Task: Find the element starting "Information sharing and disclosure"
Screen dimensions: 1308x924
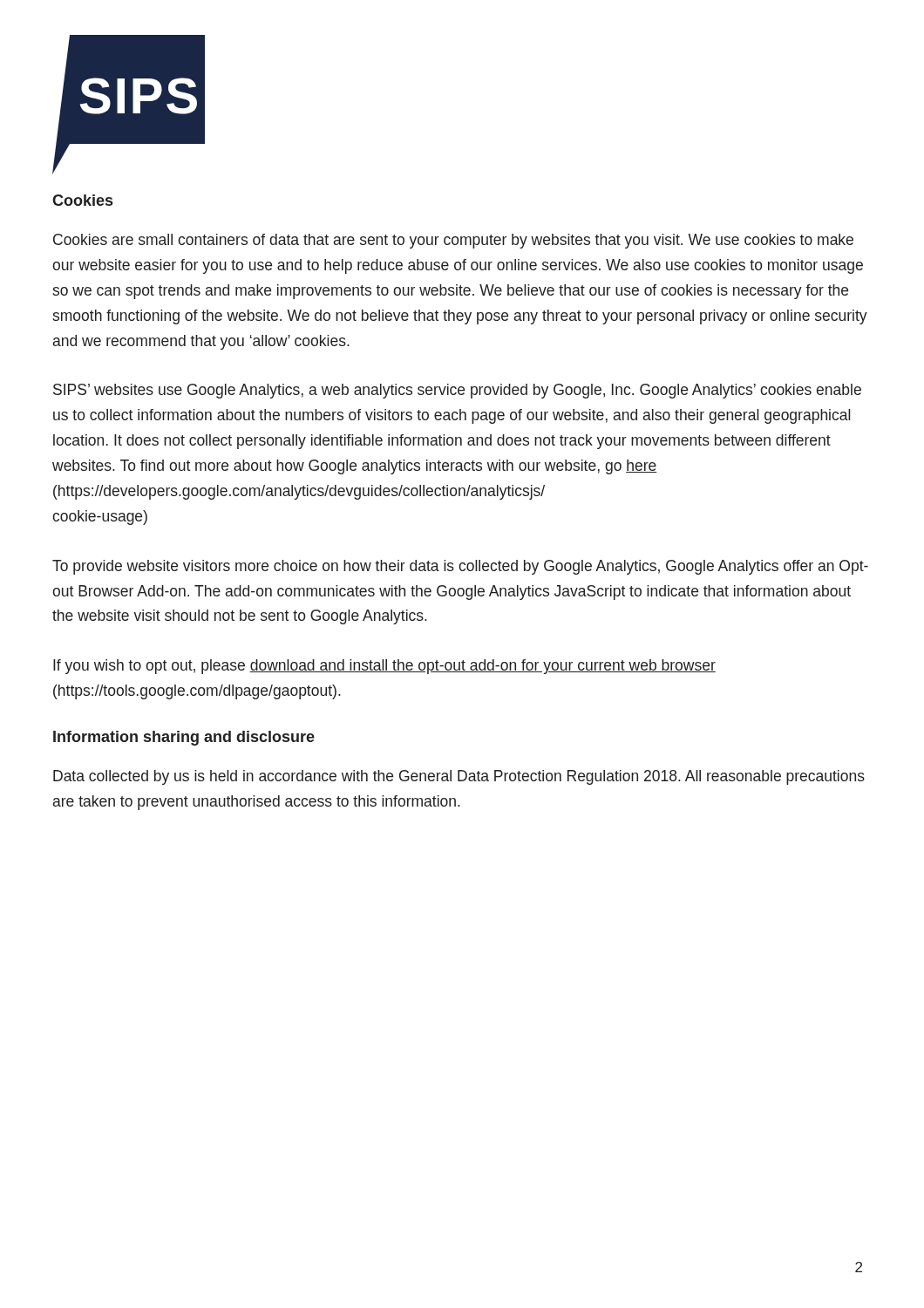Action: click(184, 737)
